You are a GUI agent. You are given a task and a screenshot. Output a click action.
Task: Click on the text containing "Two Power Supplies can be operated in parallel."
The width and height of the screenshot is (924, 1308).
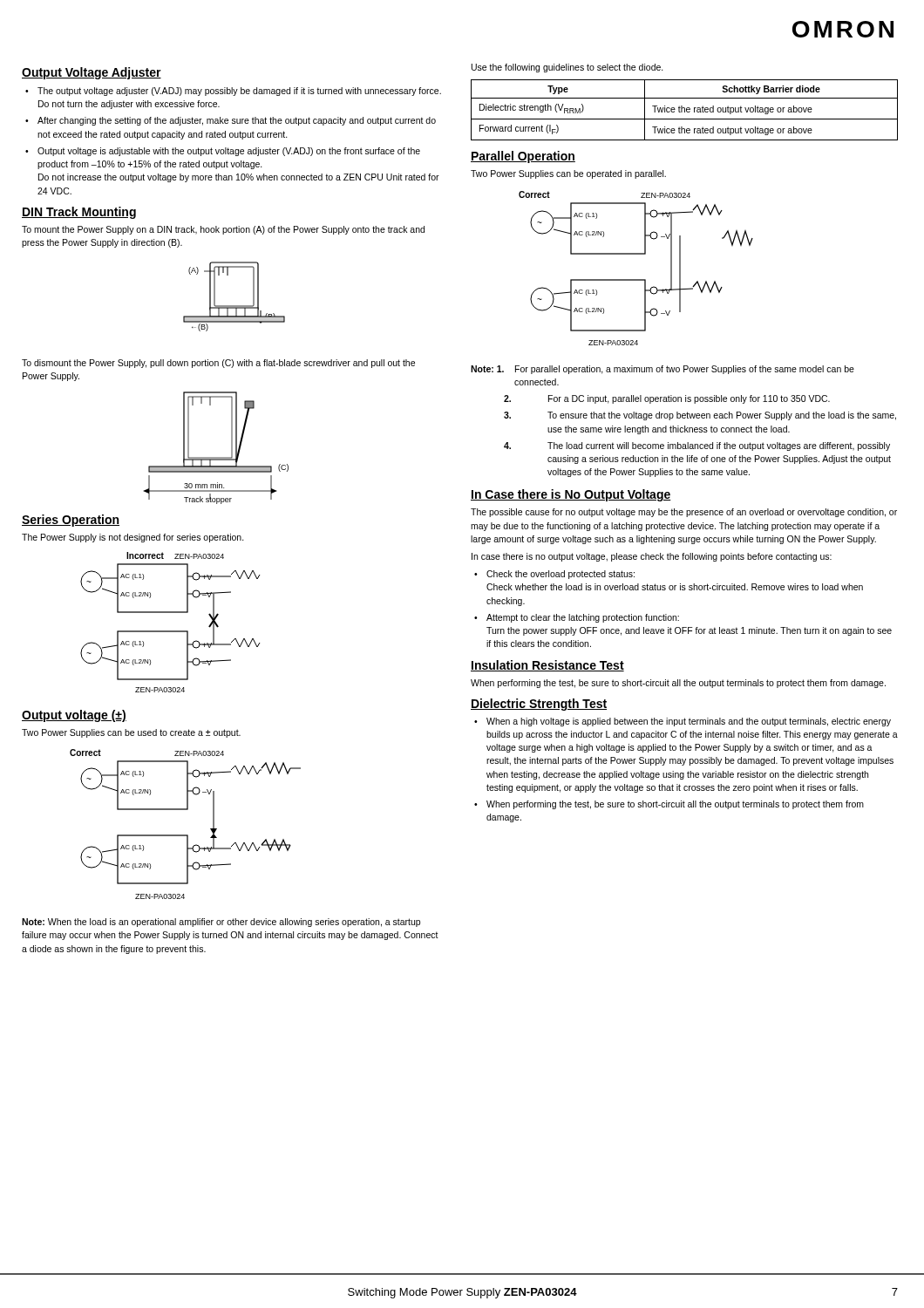pyautogui.click(x=569, y=174)
